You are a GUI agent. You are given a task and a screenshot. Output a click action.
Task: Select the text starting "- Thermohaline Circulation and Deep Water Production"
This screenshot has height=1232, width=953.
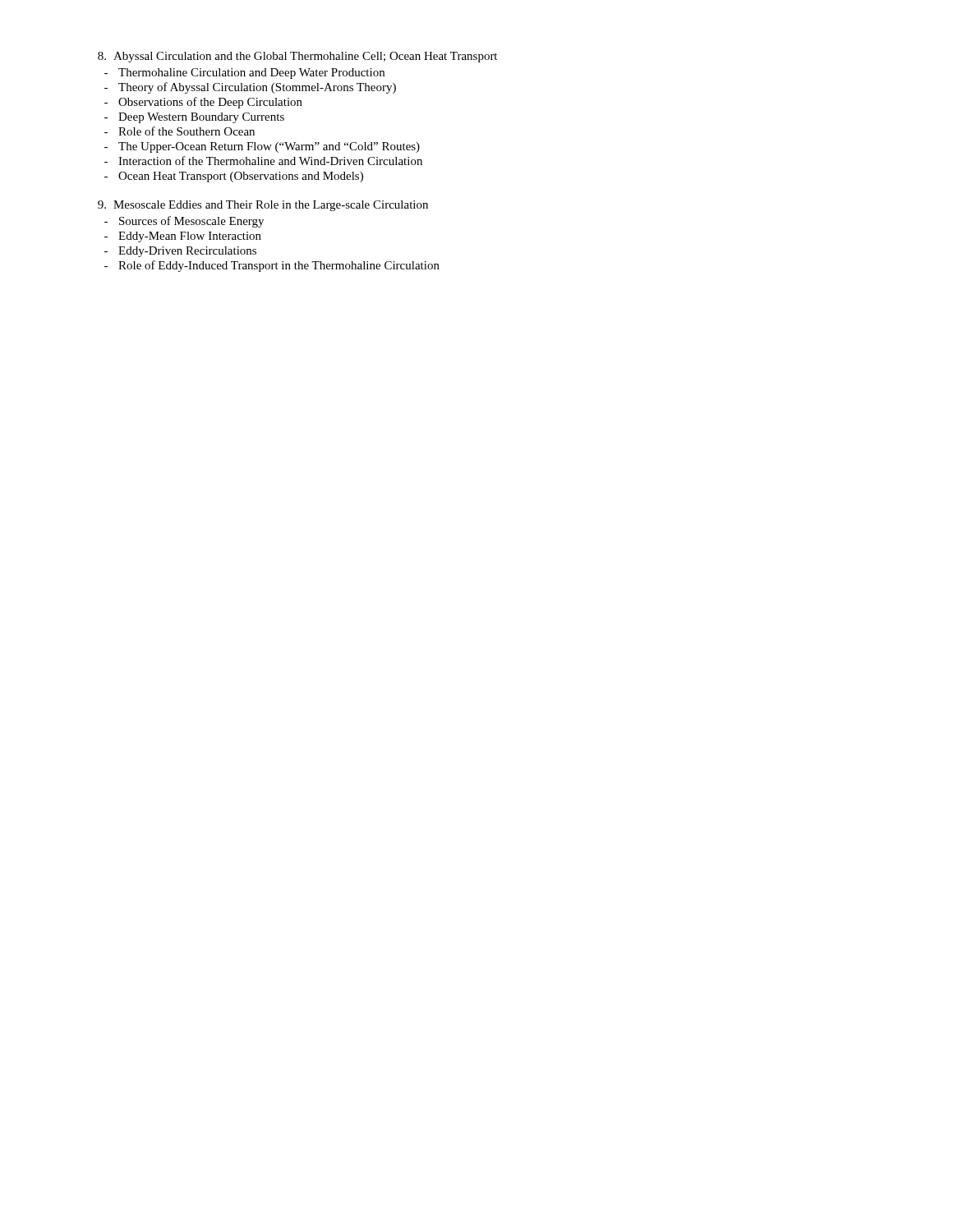pos(242,73)
